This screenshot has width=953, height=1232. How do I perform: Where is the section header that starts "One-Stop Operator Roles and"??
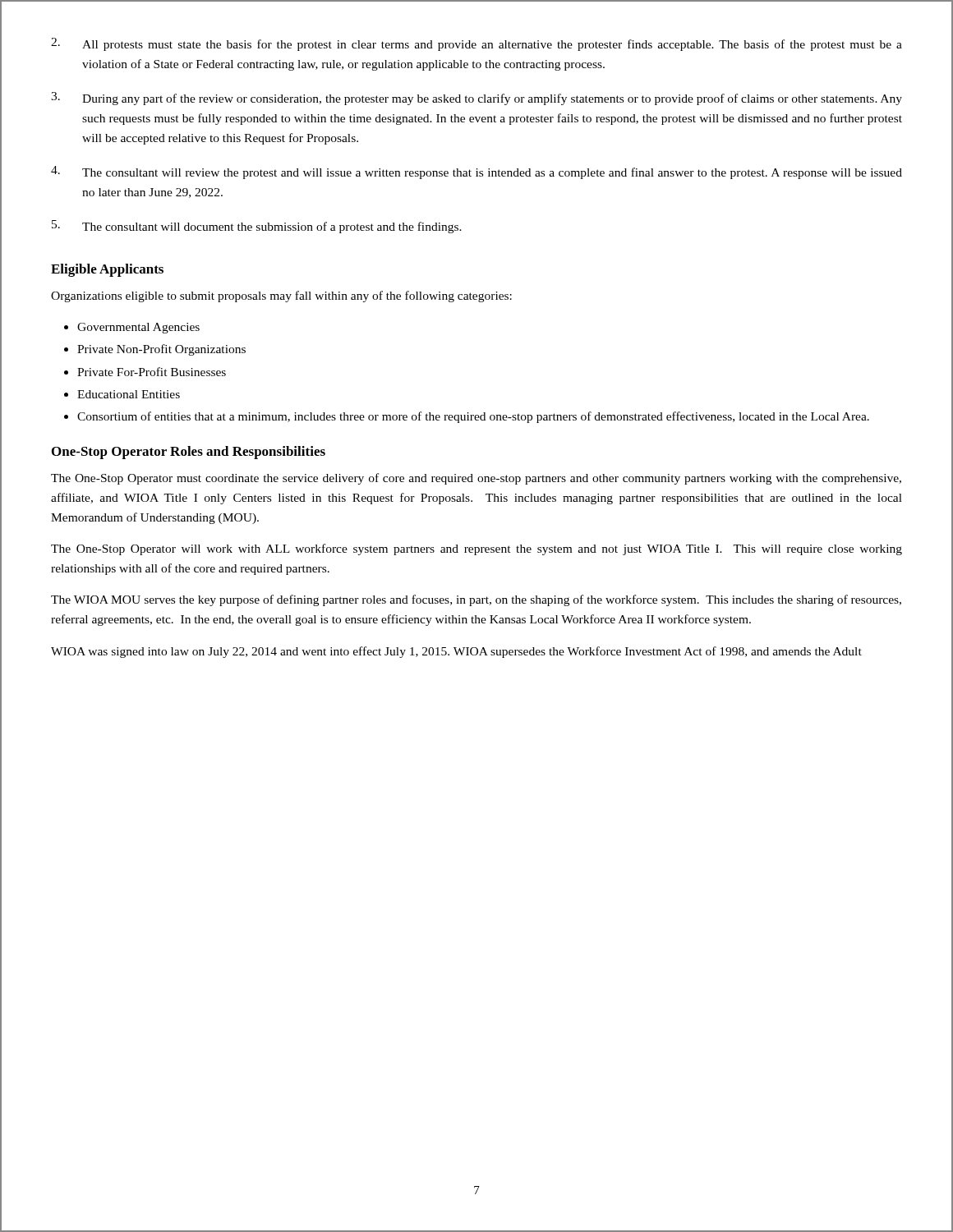188,452
